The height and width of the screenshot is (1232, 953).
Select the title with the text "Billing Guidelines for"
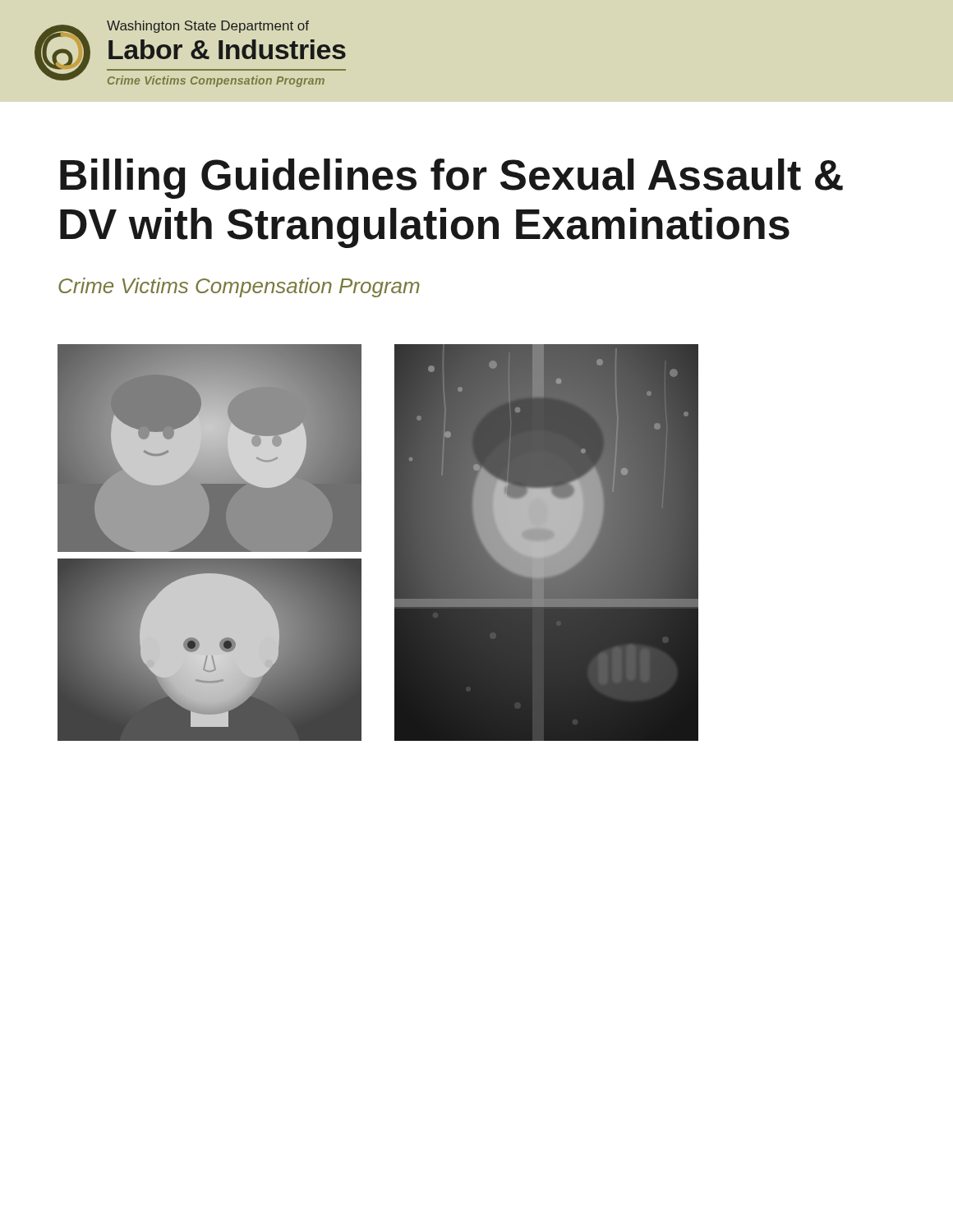point(476,200)
